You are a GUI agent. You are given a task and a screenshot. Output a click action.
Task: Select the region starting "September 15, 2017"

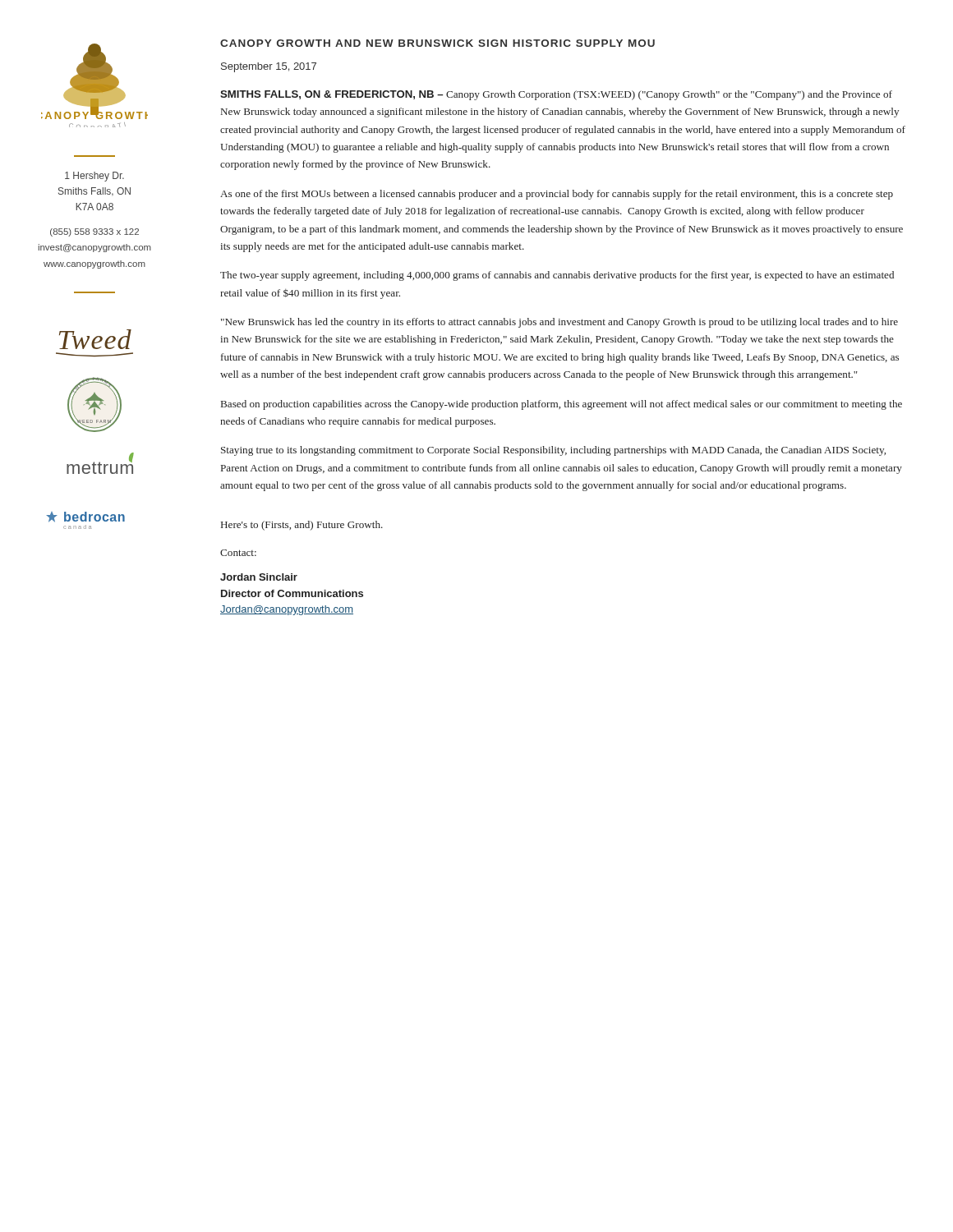click(x=269, y=66)
